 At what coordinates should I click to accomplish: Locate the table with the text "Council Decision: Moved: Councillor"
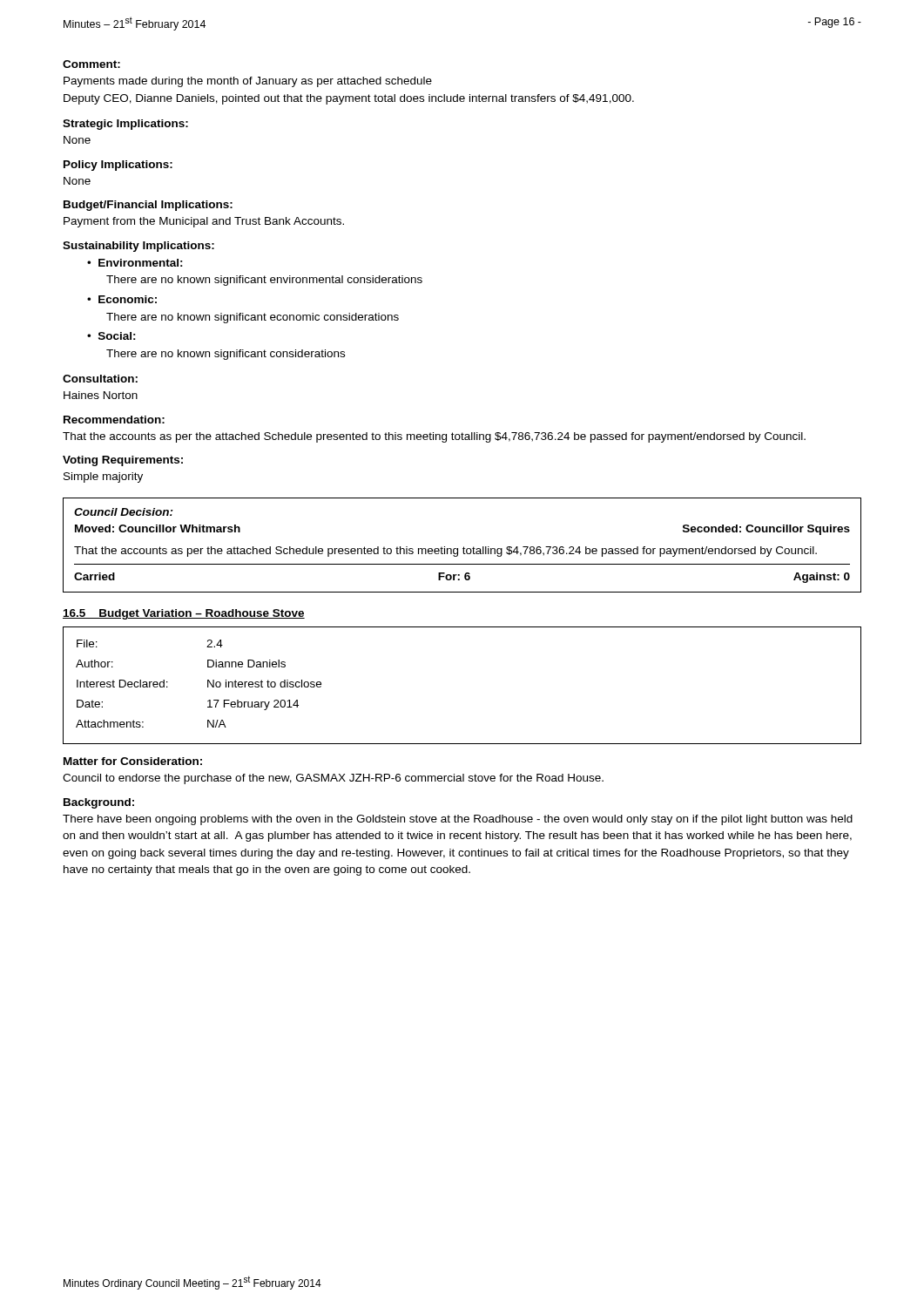coord(462,545)
